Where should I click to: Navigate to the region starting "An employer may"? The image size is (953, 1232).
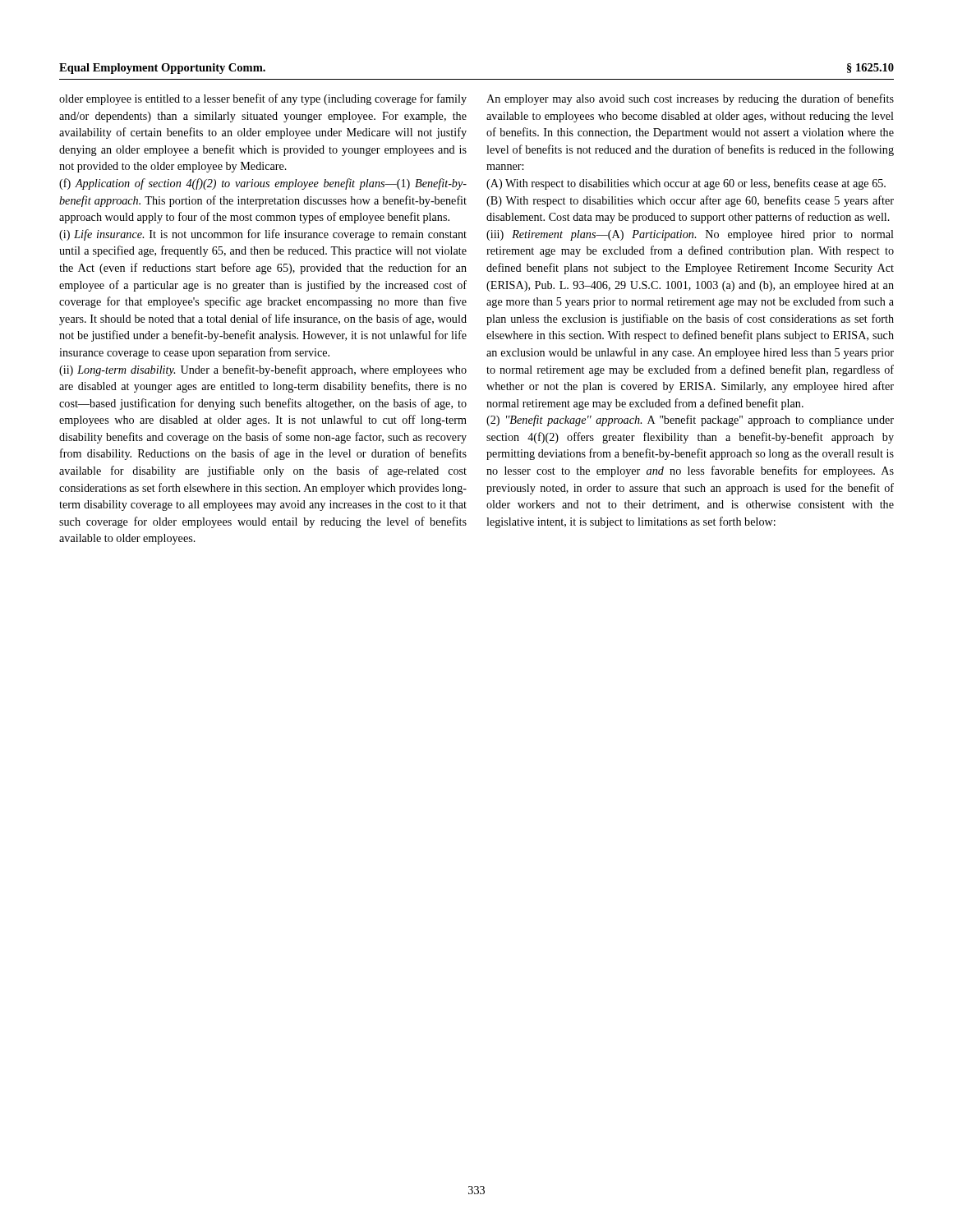pos(690,310)
